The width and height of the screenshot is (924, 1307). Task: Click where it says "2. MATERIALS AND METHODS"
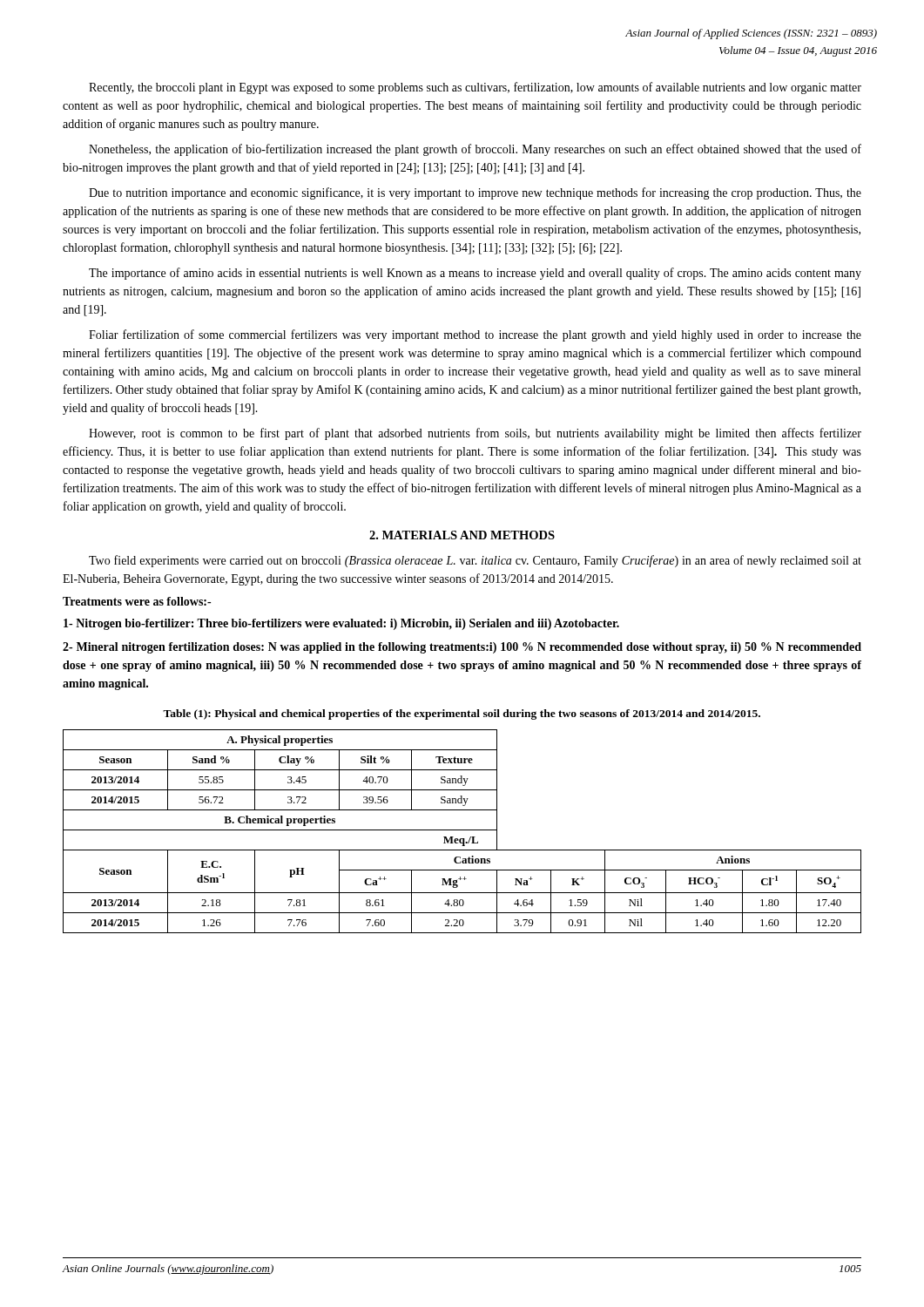(462, 535)
